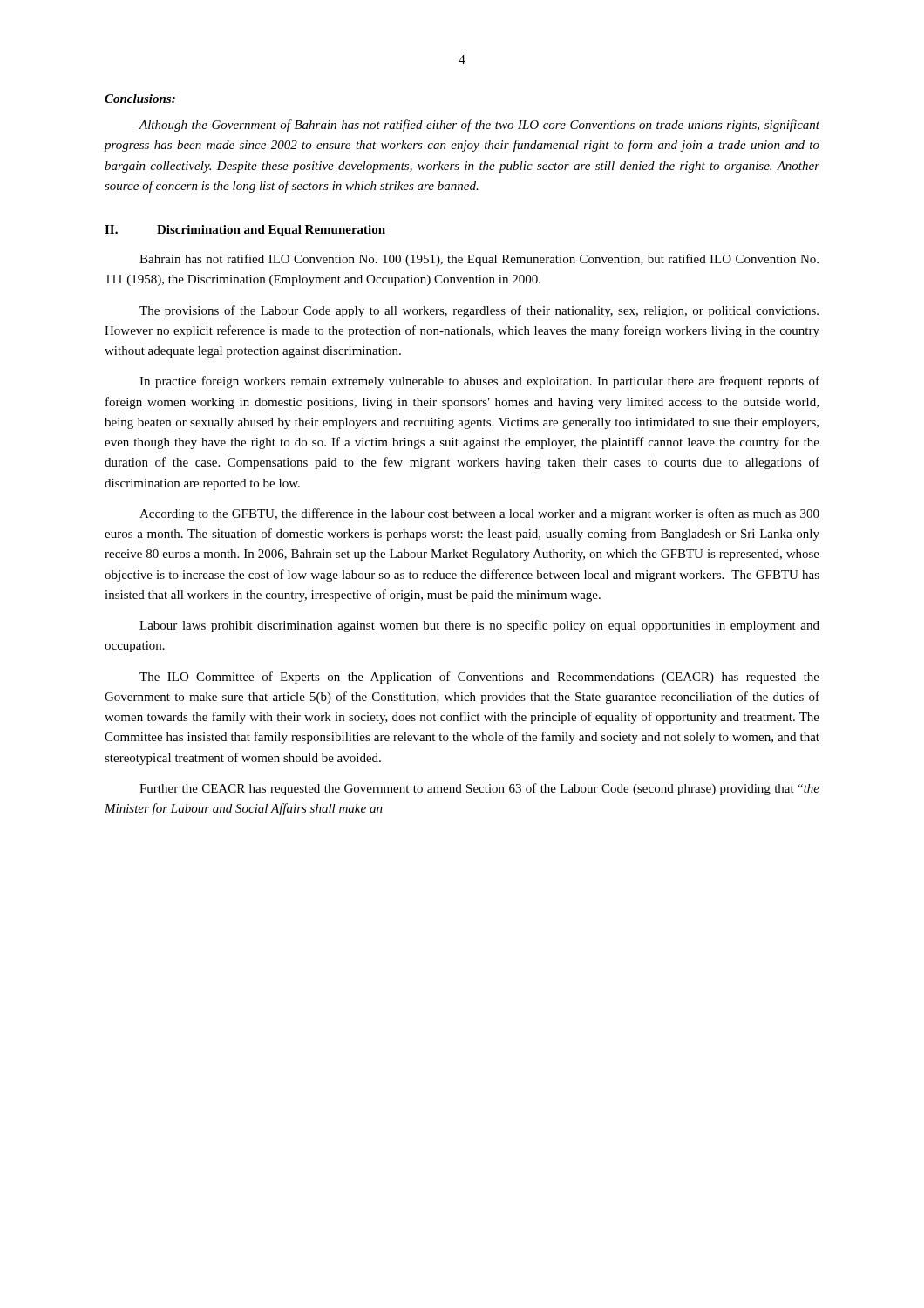The width and height of the screenshot is (924, 1308).
Task: Click on the block starting "Labour laws prohibit discrimination against women"
Action: click(x=462, y=635)
